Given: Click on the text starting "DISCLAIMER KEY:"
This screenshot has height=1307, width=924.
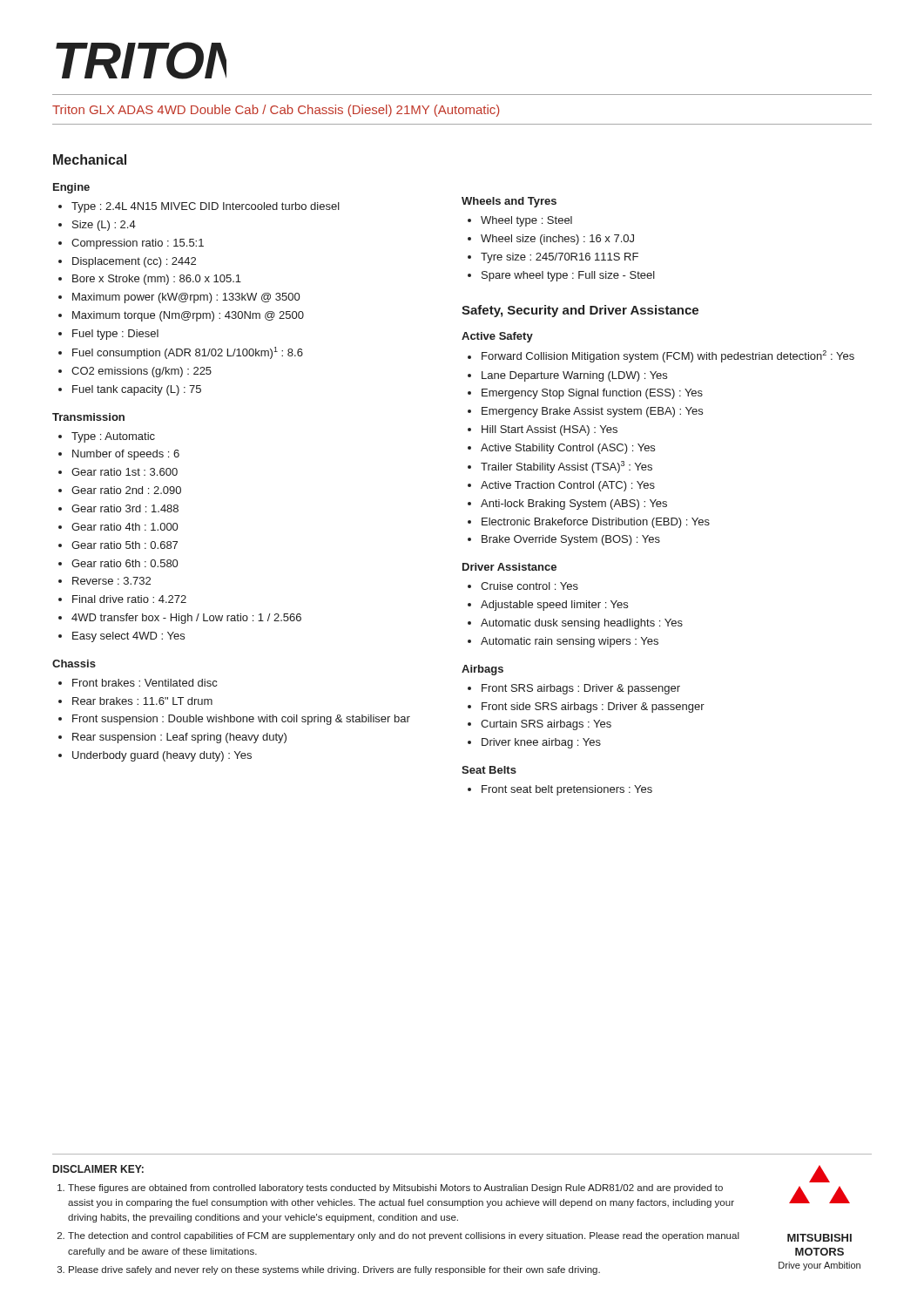Looking at the screenshot, I should tap(98, 1169).
